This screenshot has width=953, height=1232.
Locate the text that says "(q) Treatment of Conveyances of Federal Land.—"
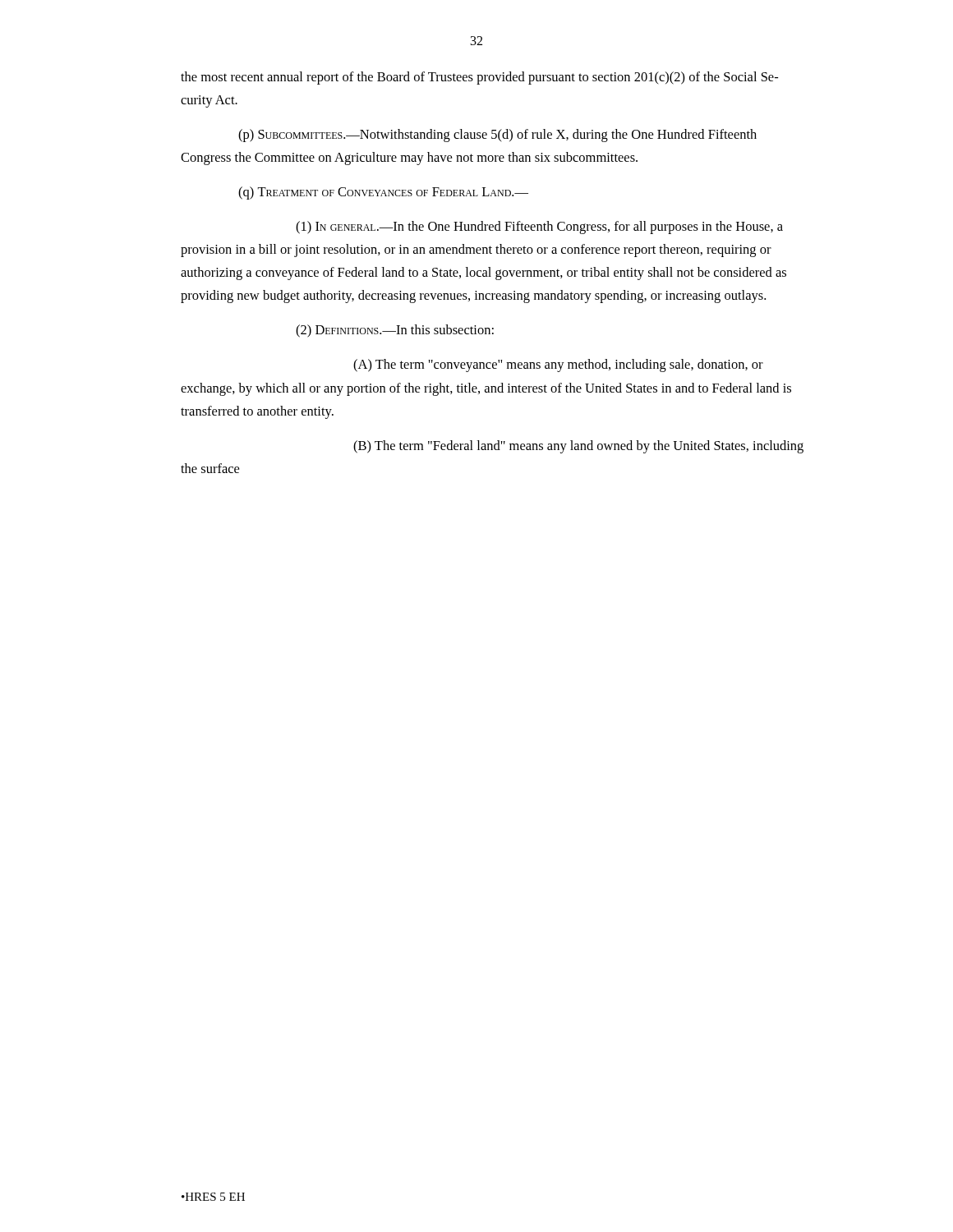point(493,192)
